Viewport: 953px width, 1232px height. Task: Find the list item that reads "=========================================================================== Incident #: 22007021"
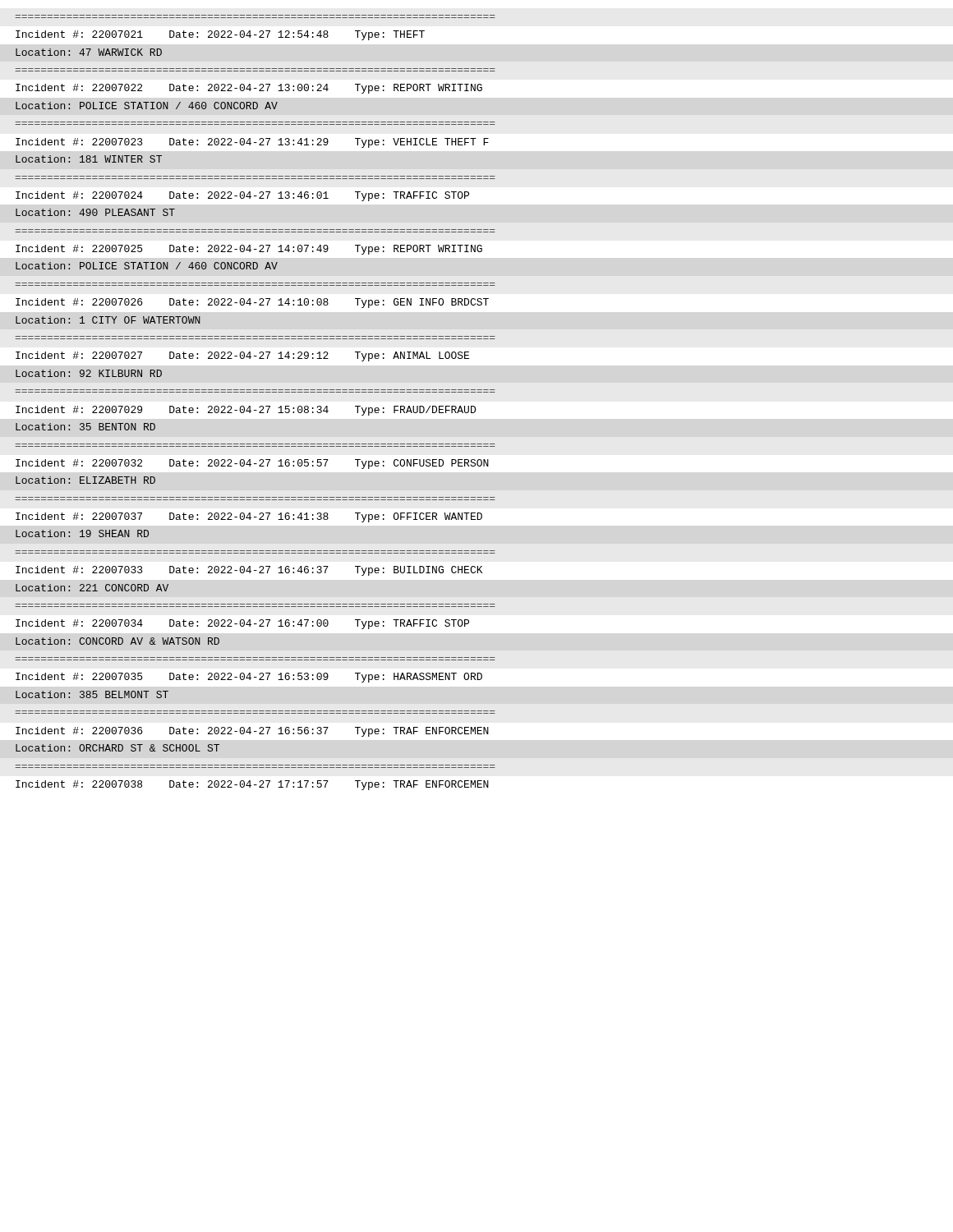coord(220,35)
